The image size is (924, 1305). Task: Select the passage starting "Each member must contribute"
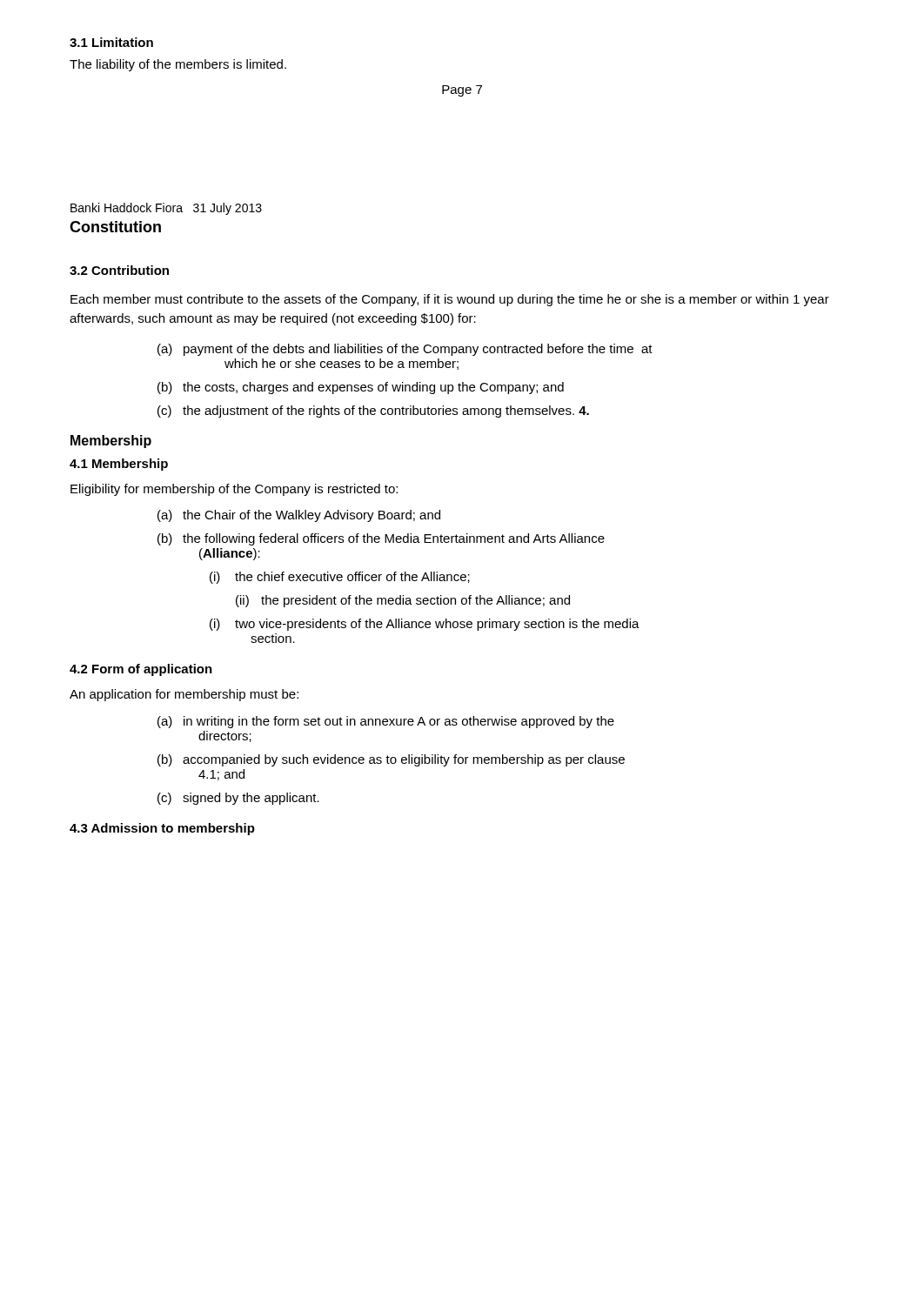449,308
